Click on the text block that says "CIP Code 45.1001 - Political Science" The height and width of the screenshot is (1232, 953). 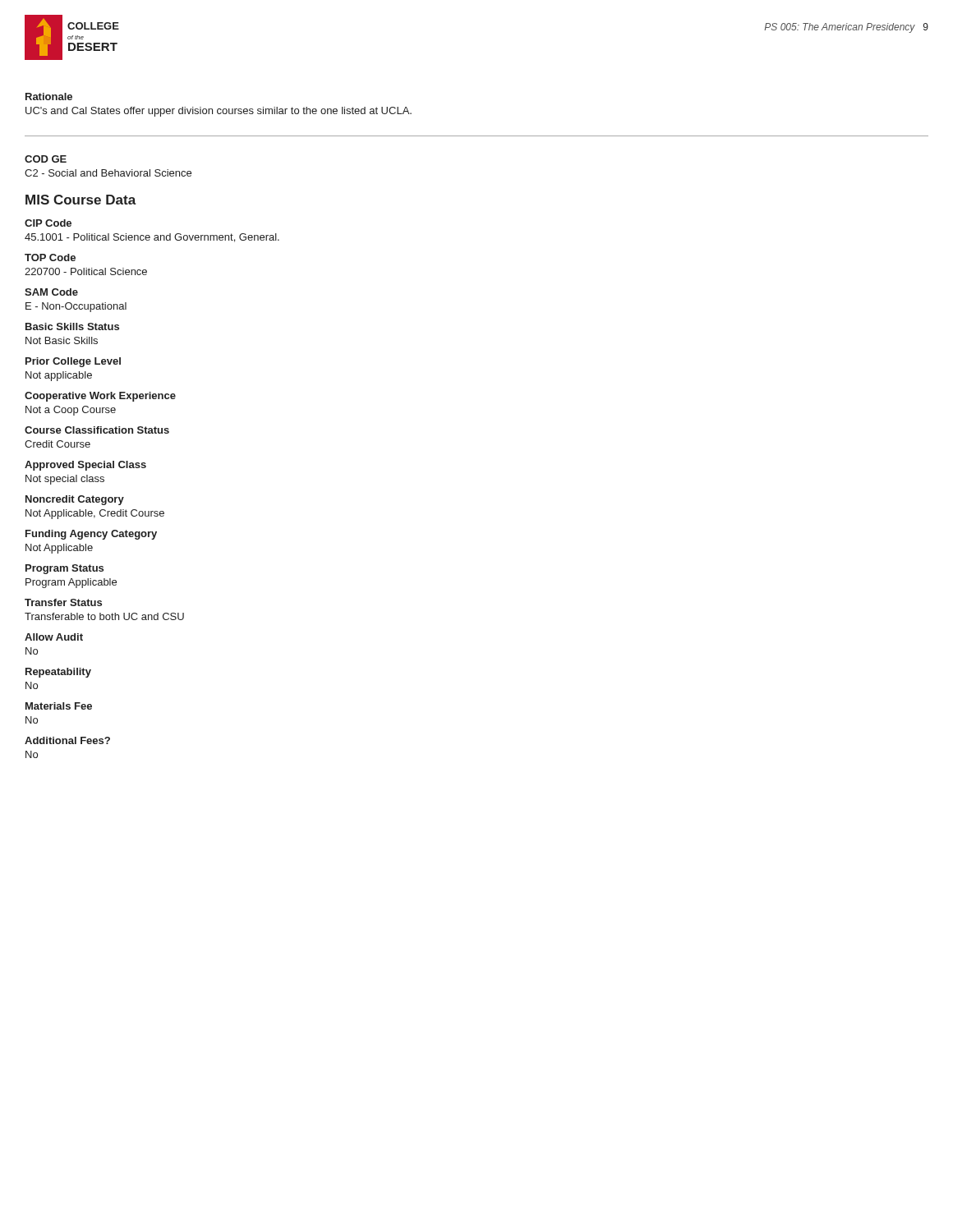coord(48,223)
